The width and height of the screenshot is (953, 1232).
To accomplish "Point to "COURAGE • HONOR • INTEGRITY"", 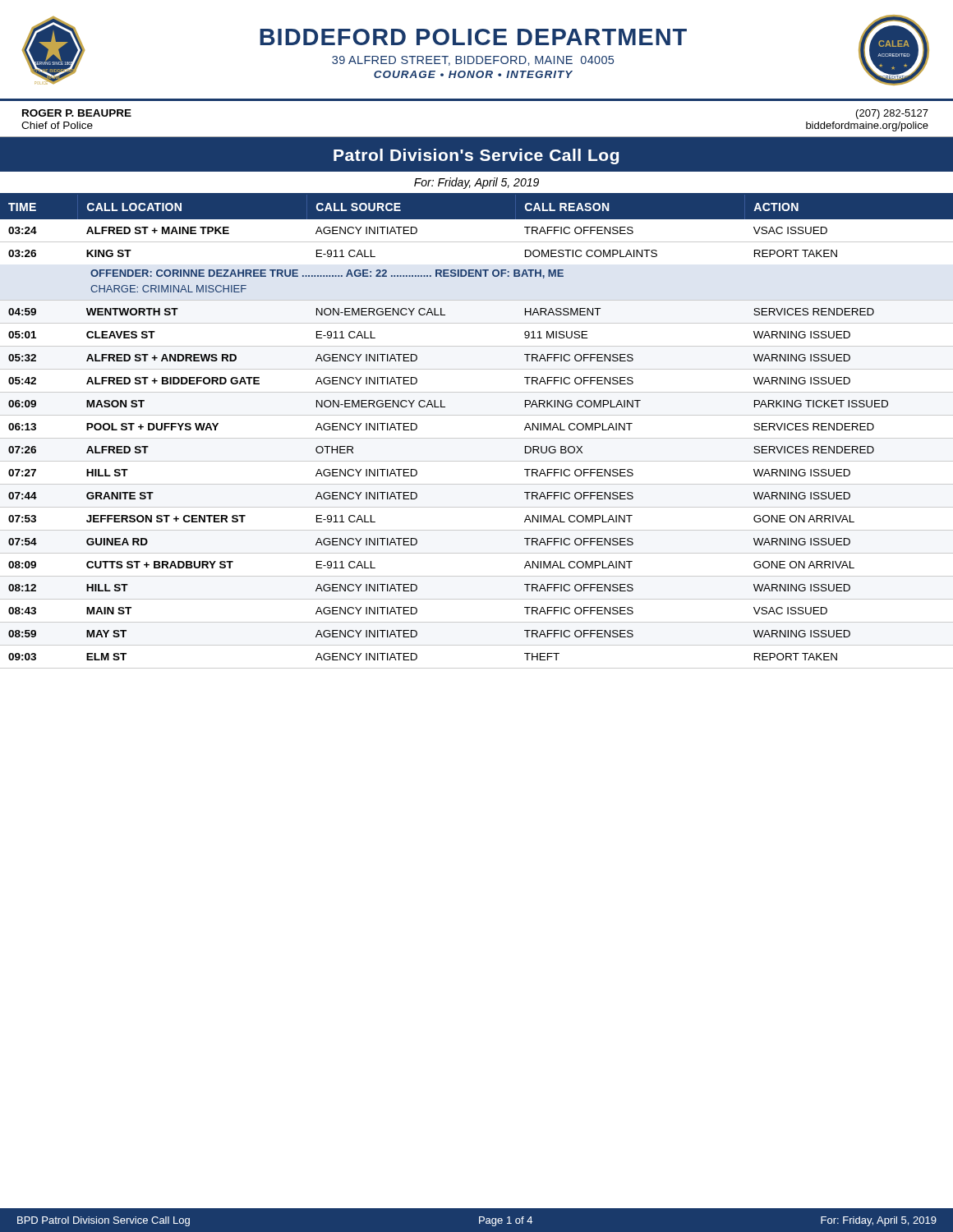I will click(x=473, y=74).
